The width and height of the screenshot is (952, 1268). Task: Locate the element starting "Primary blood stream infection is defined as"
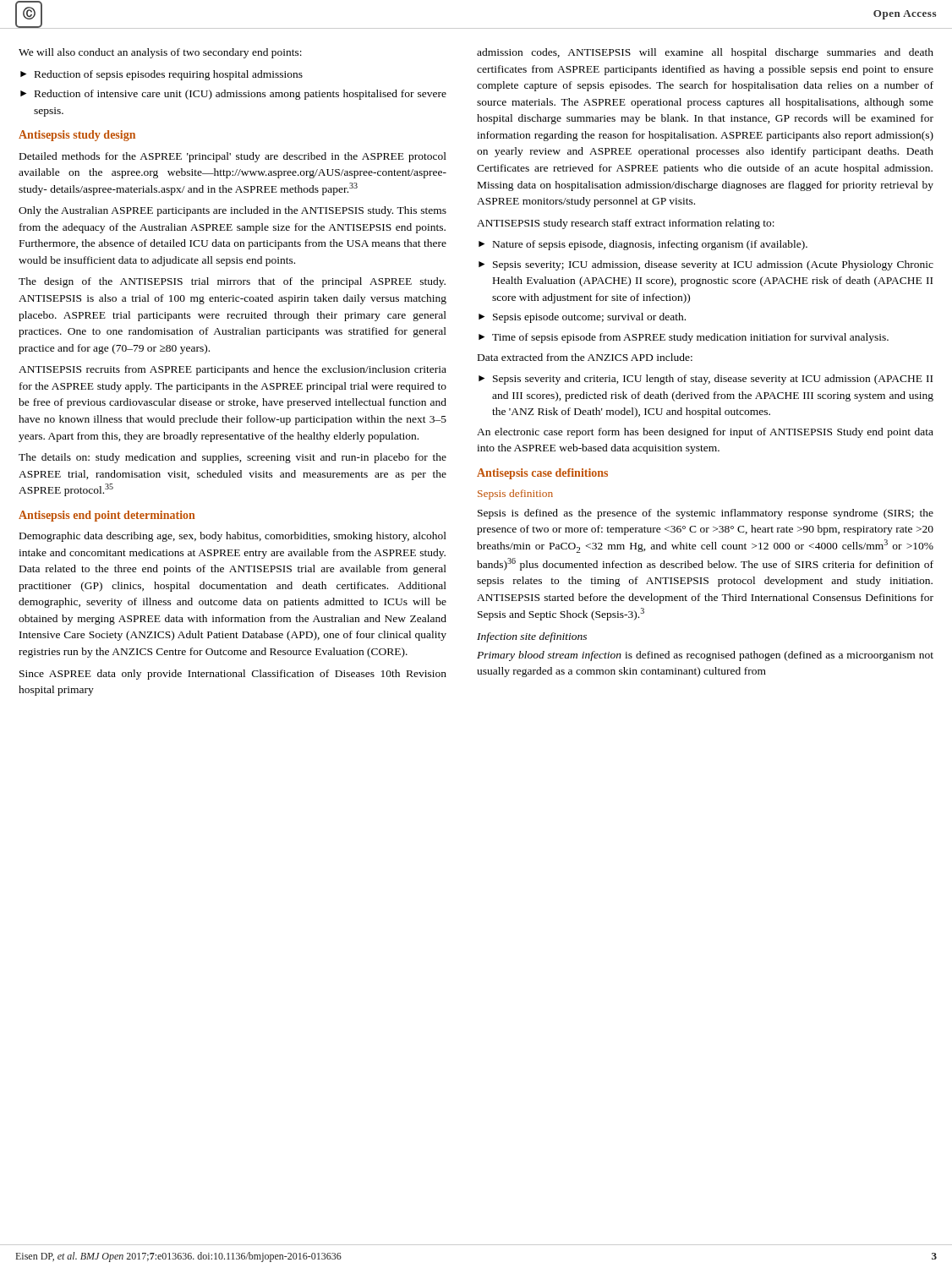[x=705, y=663]
